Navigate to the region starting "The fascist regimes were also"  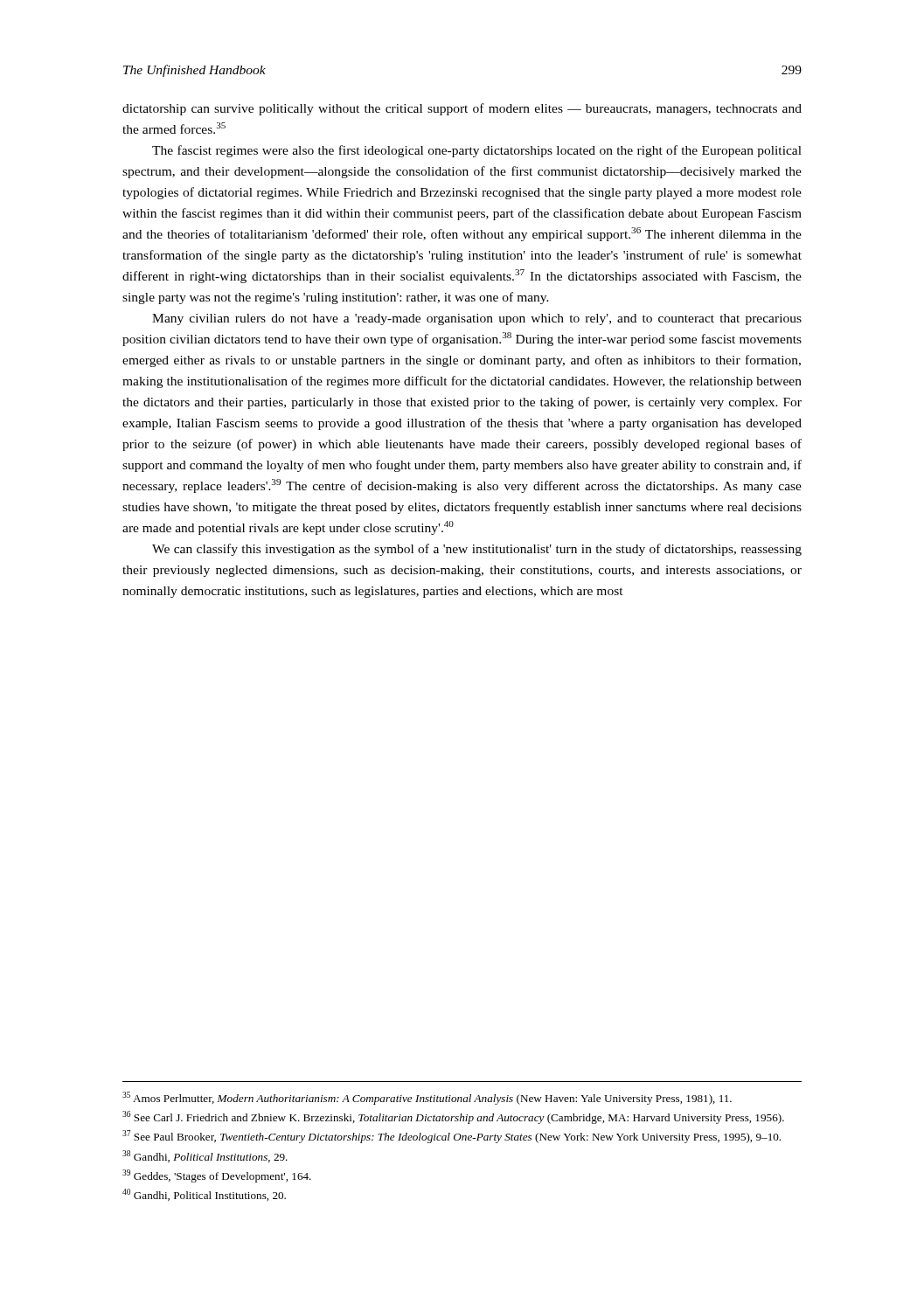(462, 224)
